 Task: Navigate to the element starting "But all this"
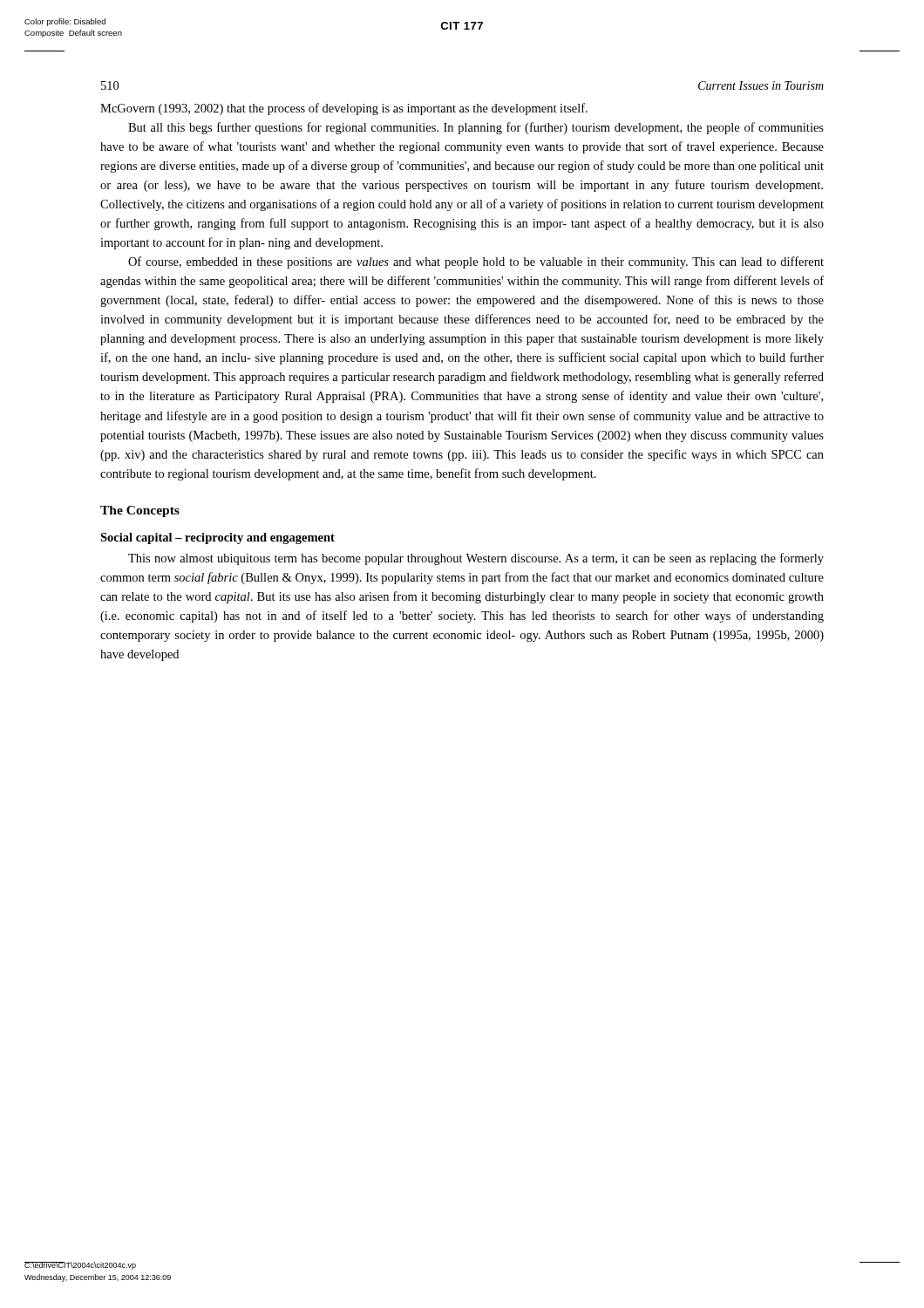(x=462, y=185)
